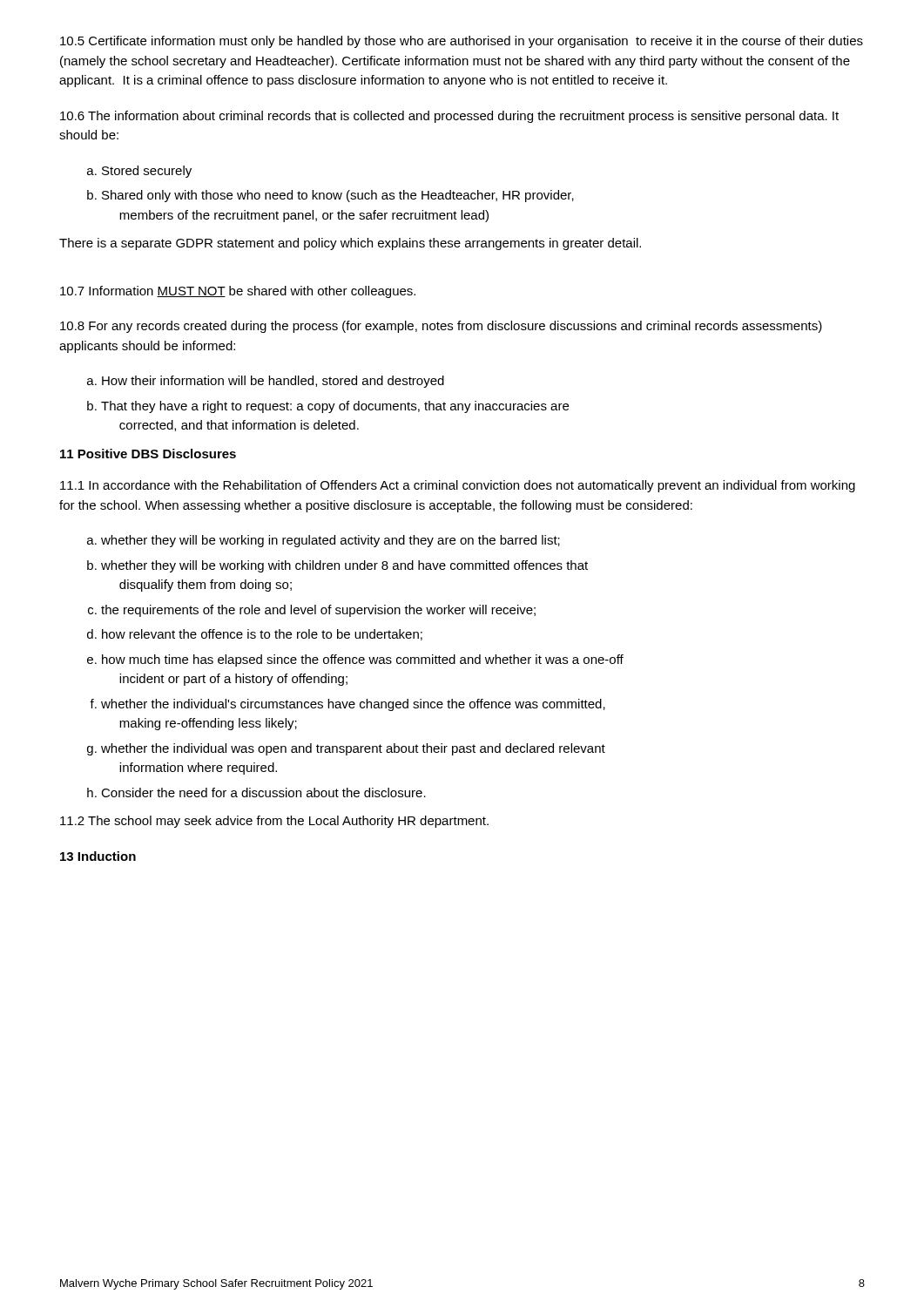Select the text block that reads "8 For any records created during the process"
924x1307 pixels.
pyautogui.click(x=462, y=336)
